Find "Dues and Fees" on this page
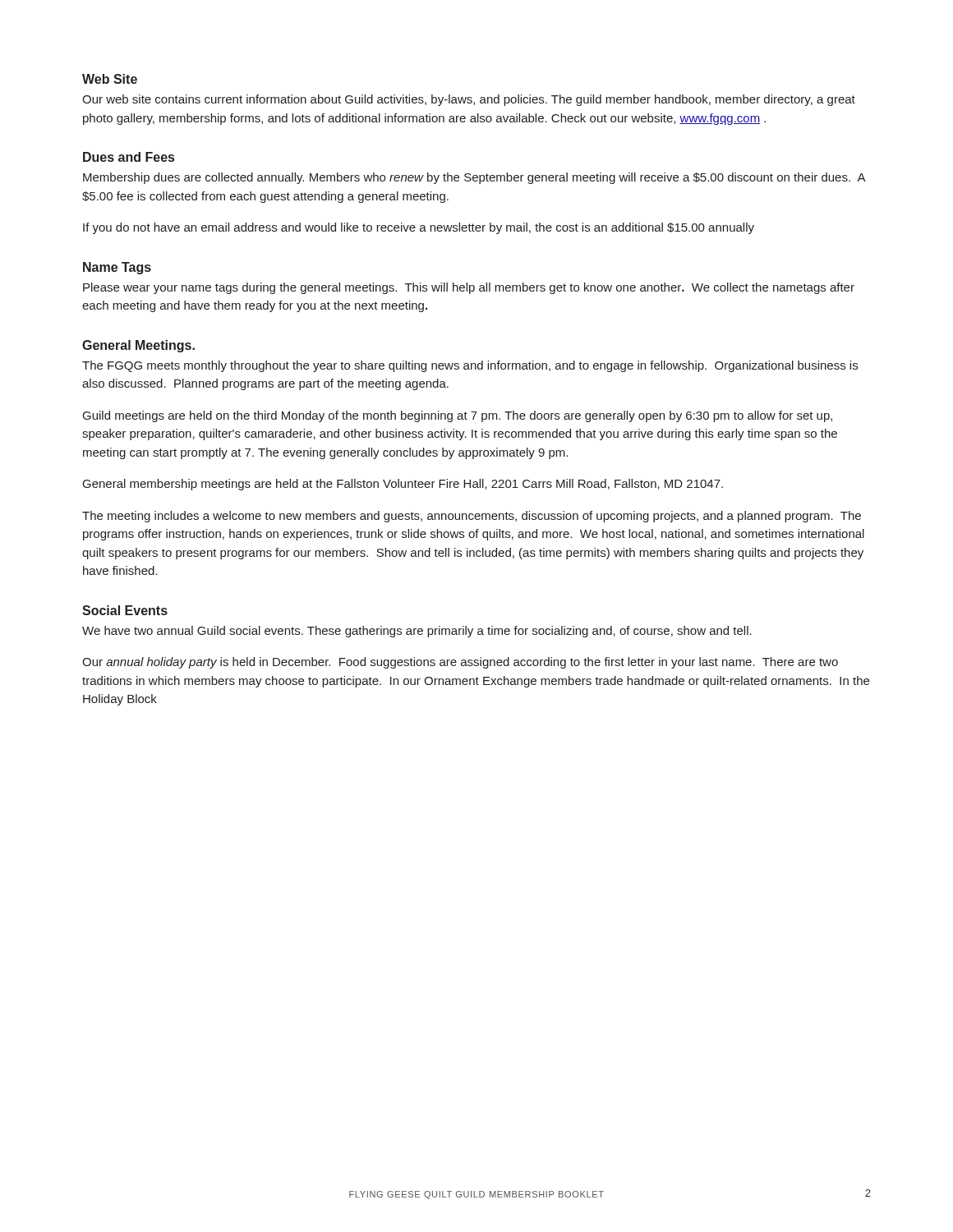The image size is (953, 1232). (129, 157)
